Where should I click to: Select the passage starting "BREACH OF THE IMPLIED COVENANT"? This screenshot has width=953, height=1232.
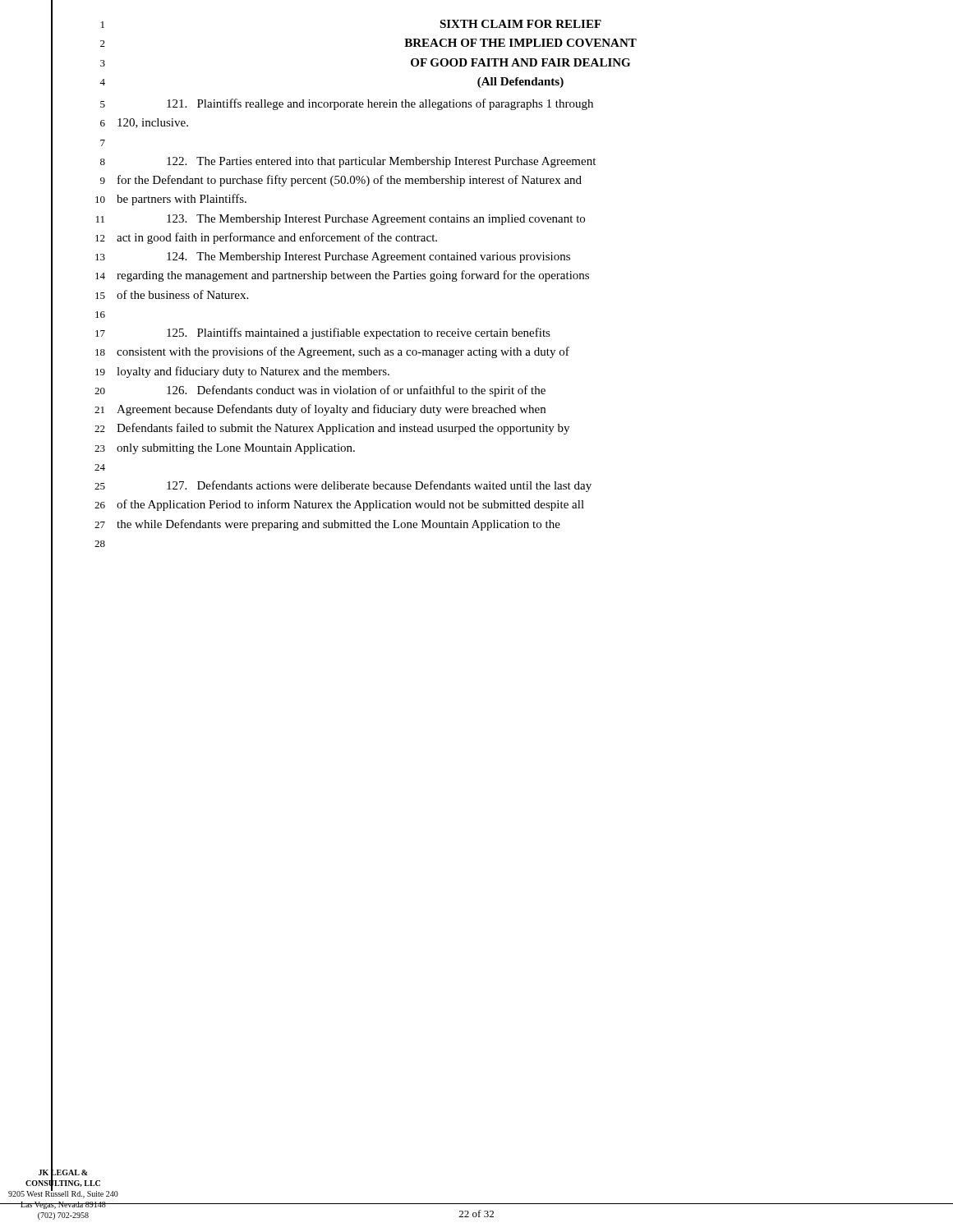(x=520, y=43)
